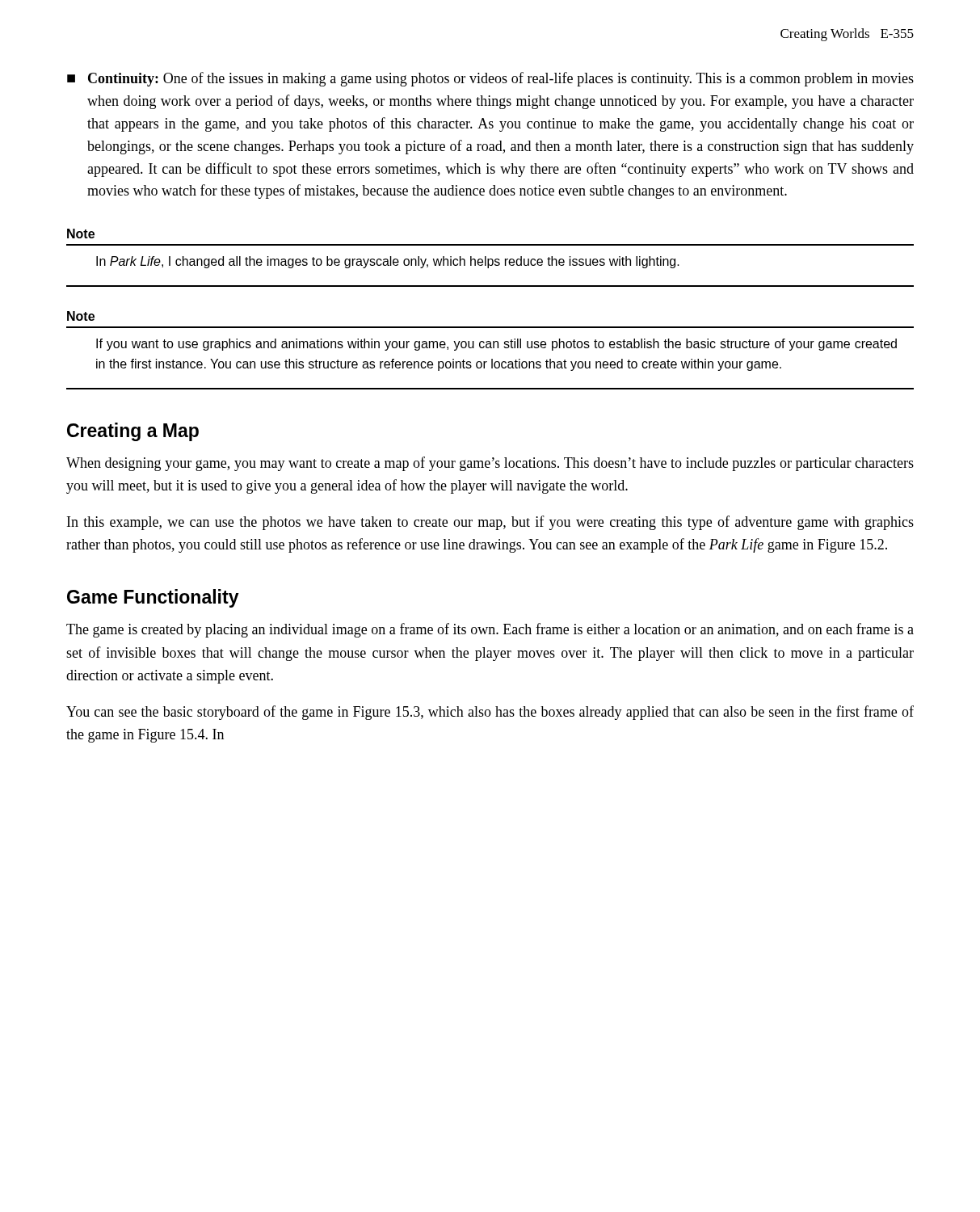The width and height of the screenshot is (980, 1212).
Task: Find the text block starting "When designing your game, you"
Action: click(x=490, y=474)
